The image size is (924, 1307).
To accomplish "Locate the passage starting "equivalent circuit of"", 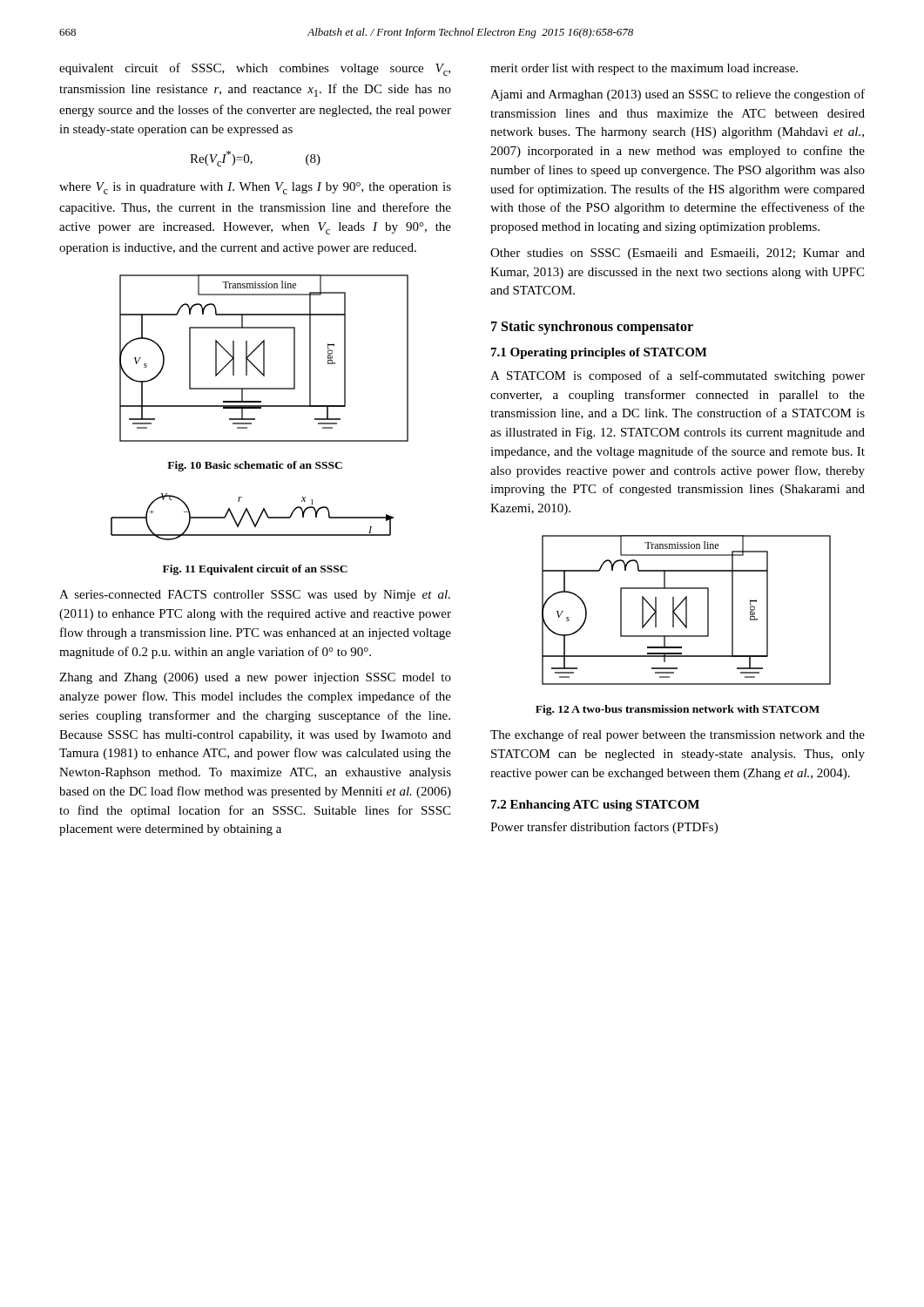I will 255,99.
